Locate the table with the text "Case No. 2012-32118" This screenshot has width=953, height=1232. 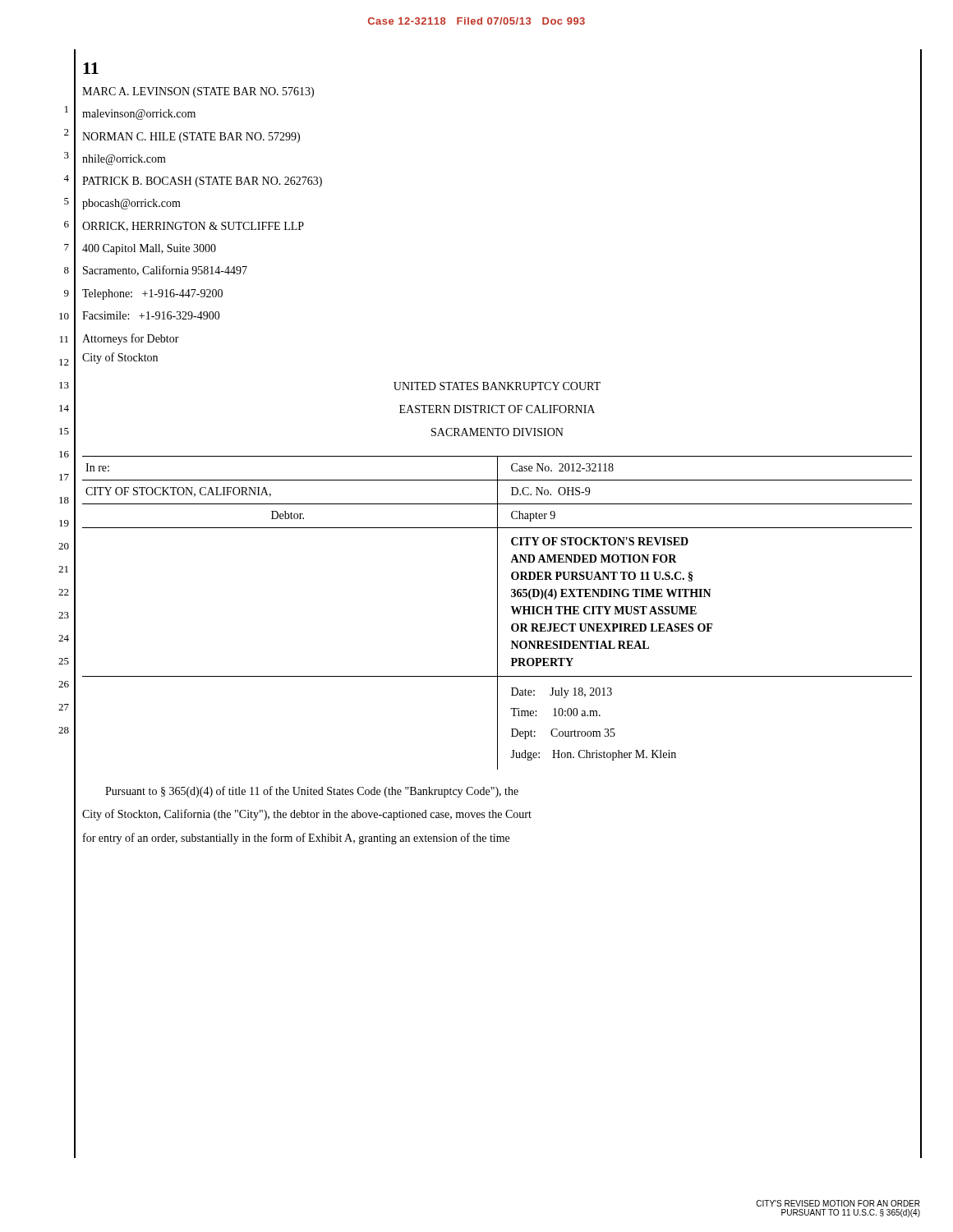(x=497, y=613)
